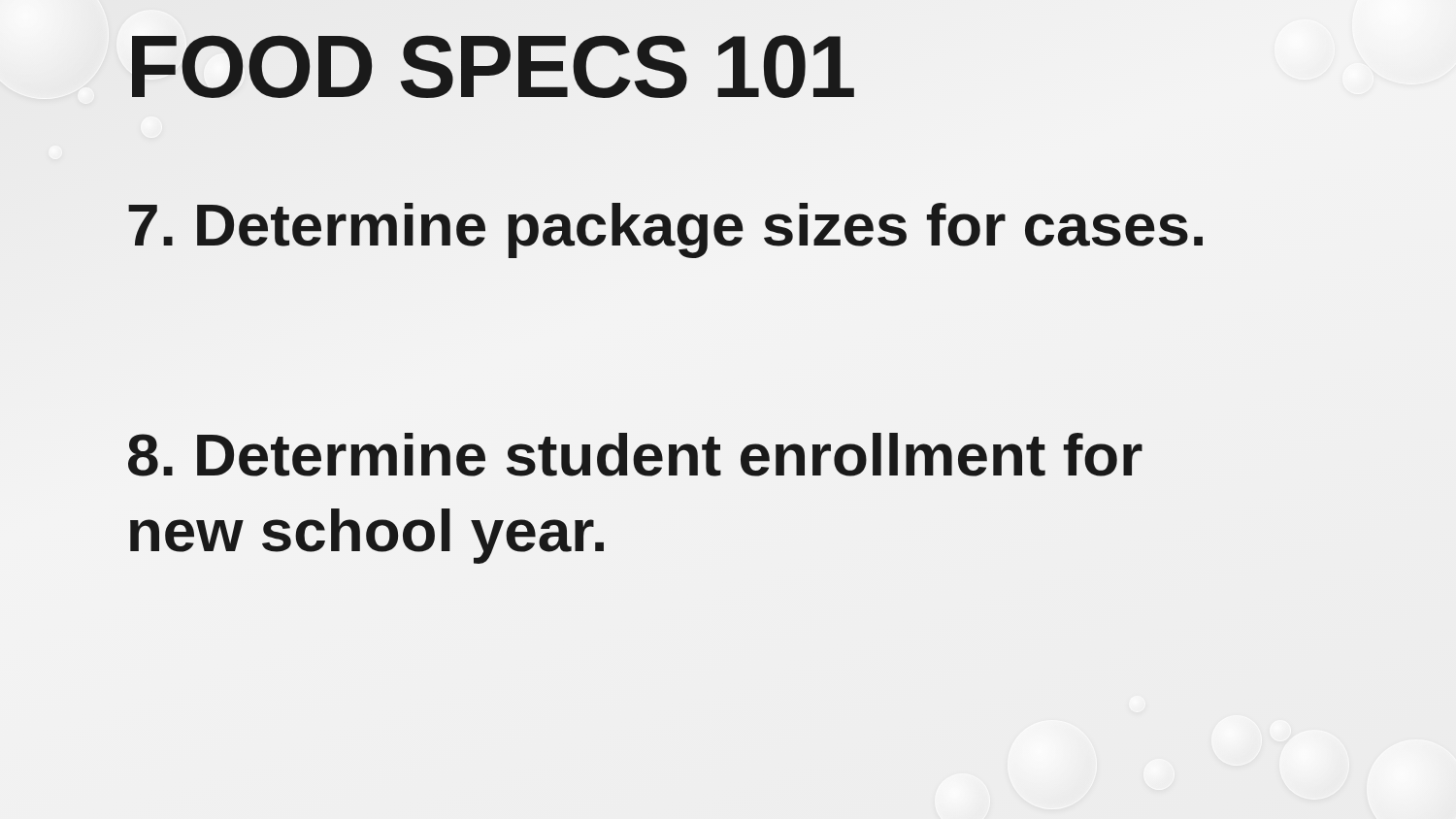Viewport: 1456px width, 819px height.
Task: Click the passage that begins "8. Determine student enrollment"
Action: 635,492
